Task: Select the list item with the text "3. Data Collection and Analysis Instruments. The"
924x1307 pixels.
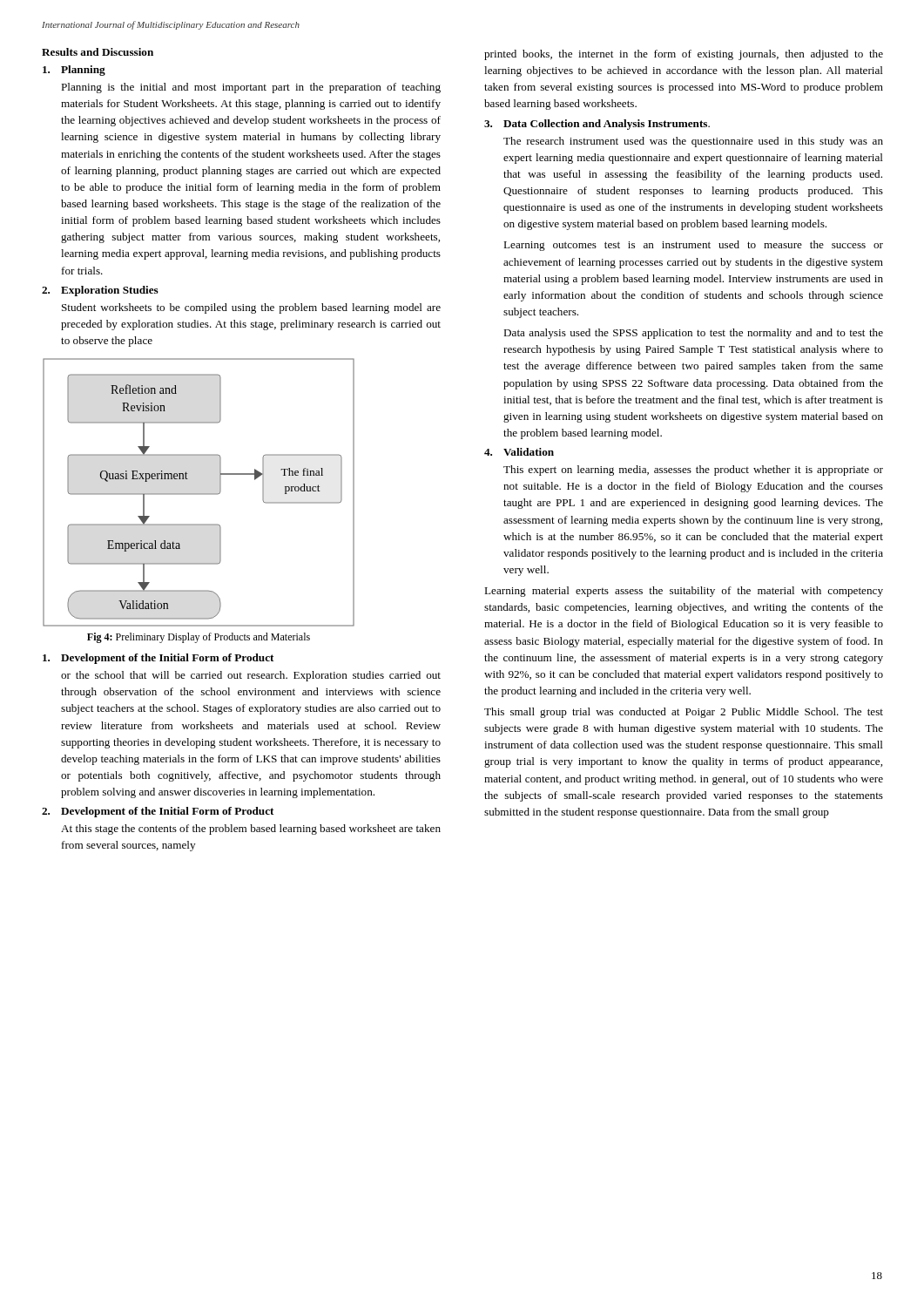Action: (x=684, y=279)
